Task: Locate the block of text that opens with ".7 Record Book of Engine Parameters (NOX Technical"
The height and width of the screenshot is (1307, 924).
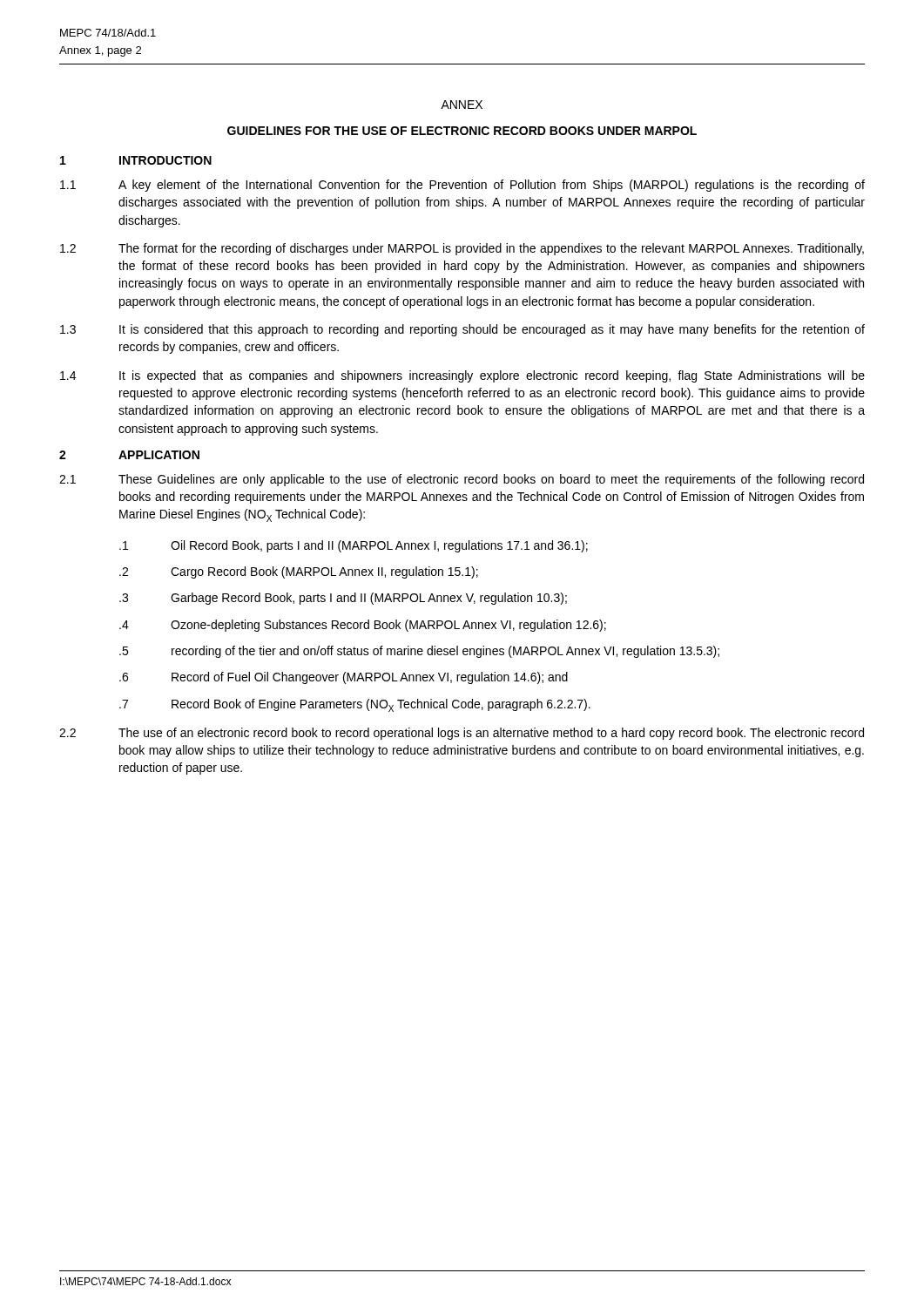Action: click(x=492, y=705)
